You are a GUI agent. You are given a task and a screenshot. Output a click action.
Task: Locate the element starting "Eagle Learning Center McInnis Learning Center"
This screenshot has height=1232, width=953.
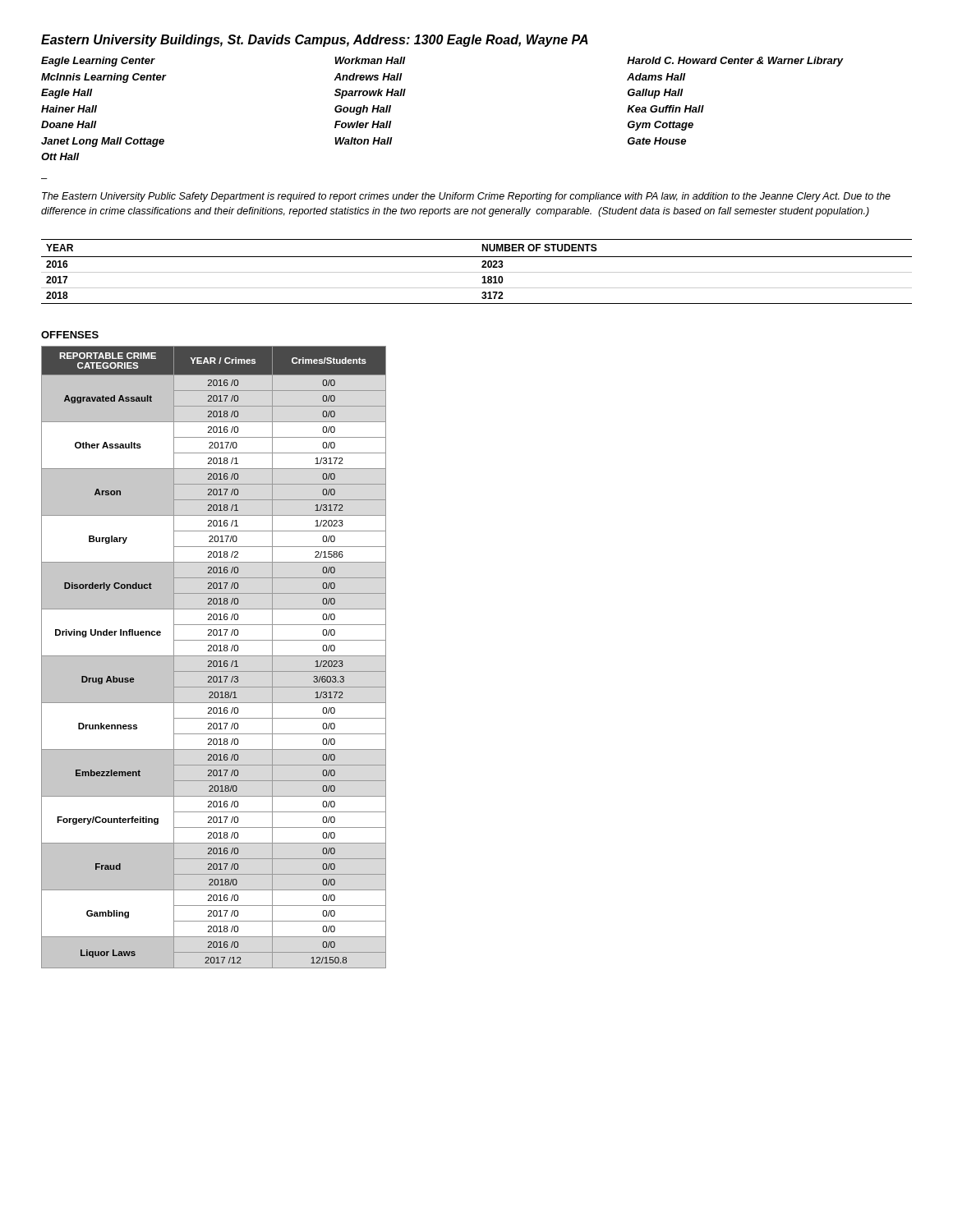[x=87, y=61]
